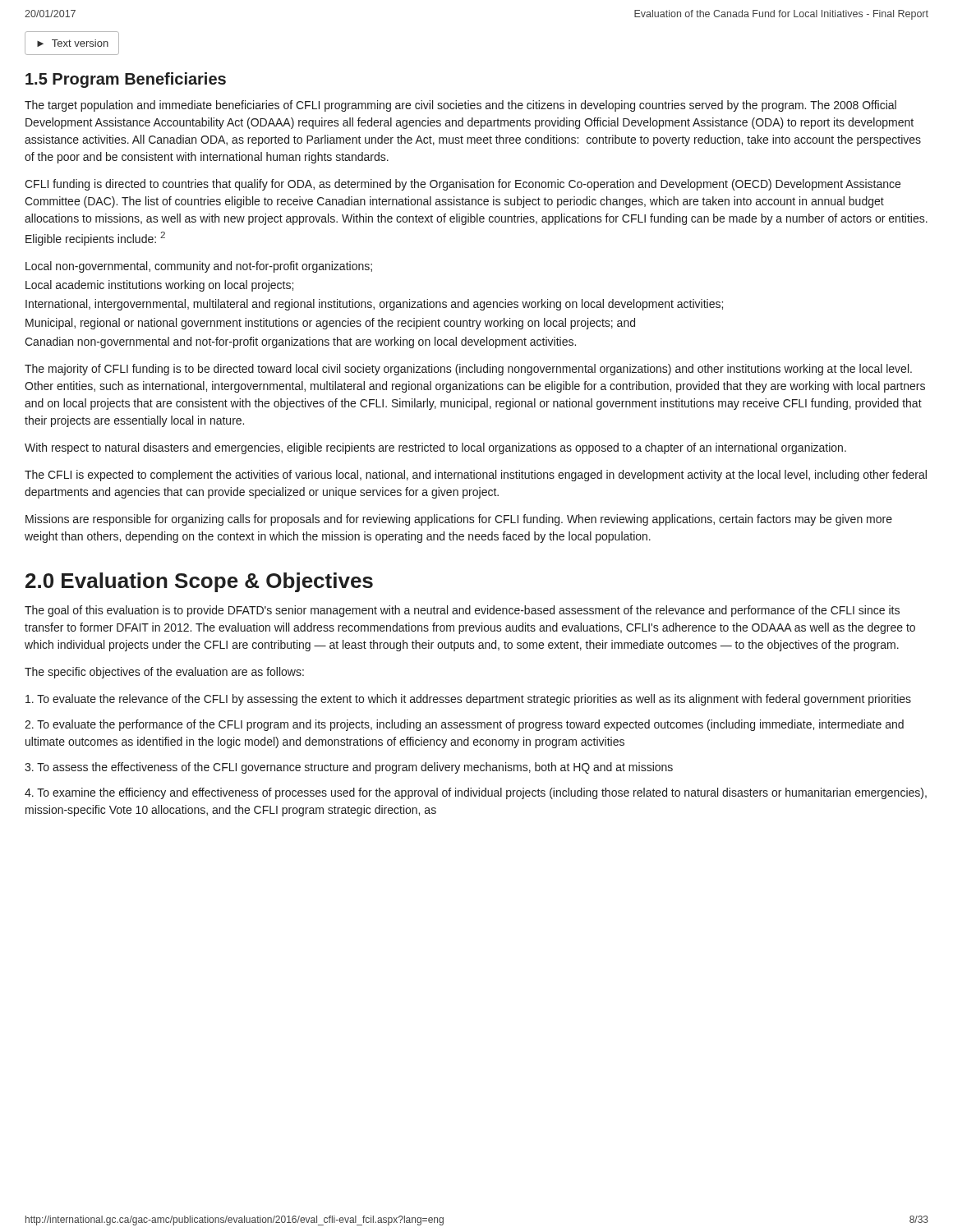Find the block on this page that starts "The CFLI is expected to"
953x1232 pixels.
click(x=476, y=483)
